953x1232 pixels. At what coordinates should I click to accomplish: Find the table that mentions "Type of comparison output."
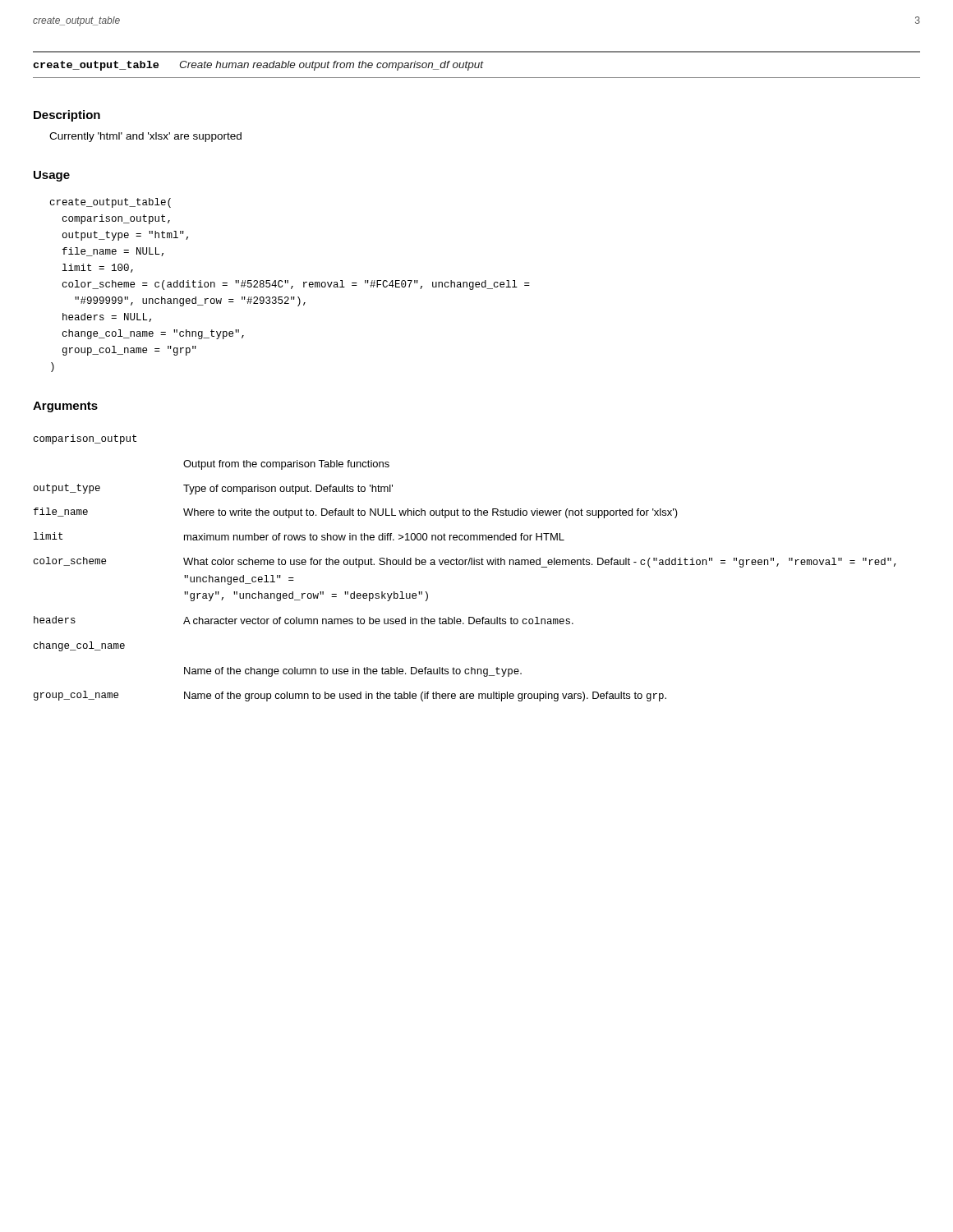coord(476,568)
